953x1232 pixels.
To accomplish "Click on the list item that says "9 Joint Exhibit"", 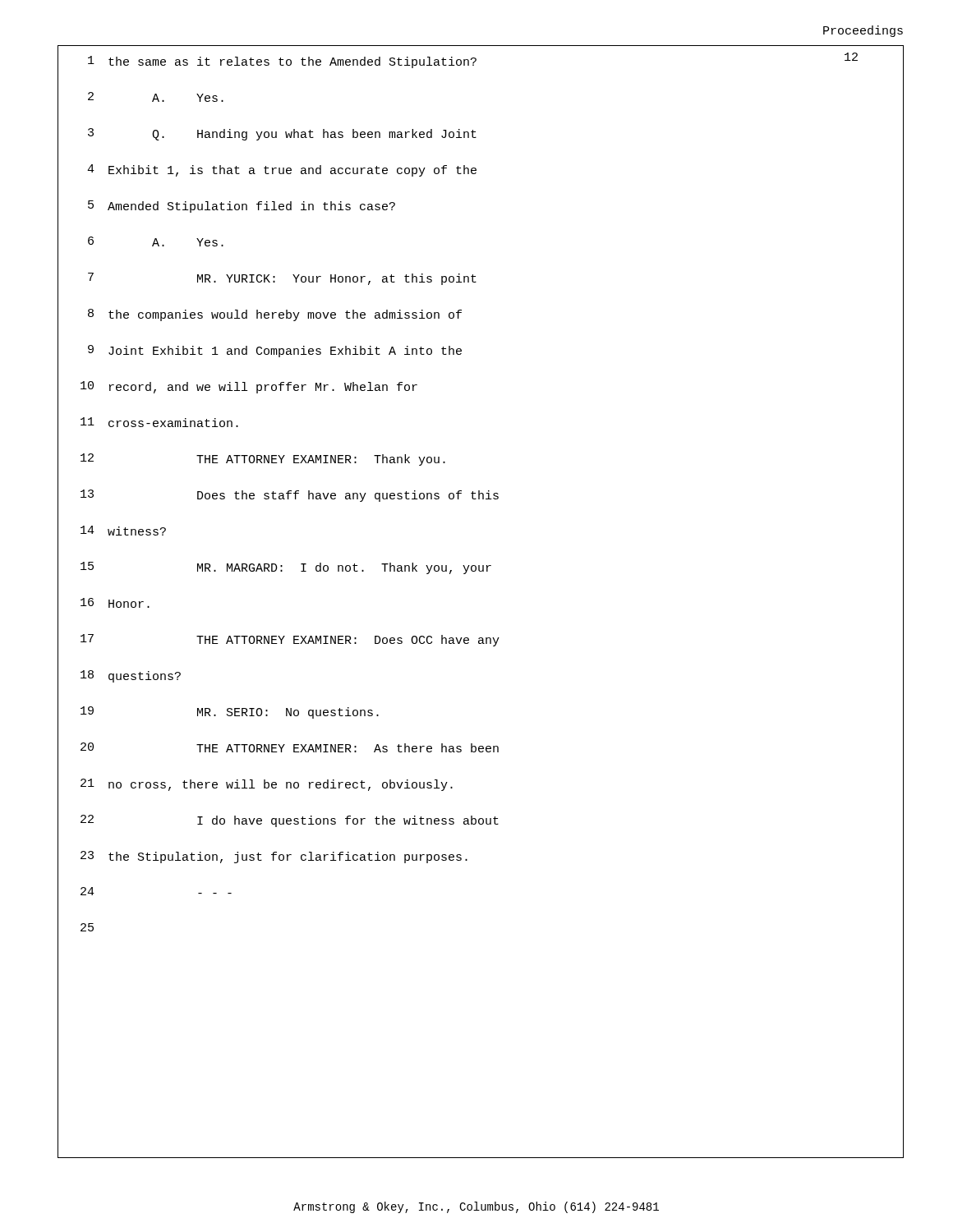I will (x=260, y=348).
